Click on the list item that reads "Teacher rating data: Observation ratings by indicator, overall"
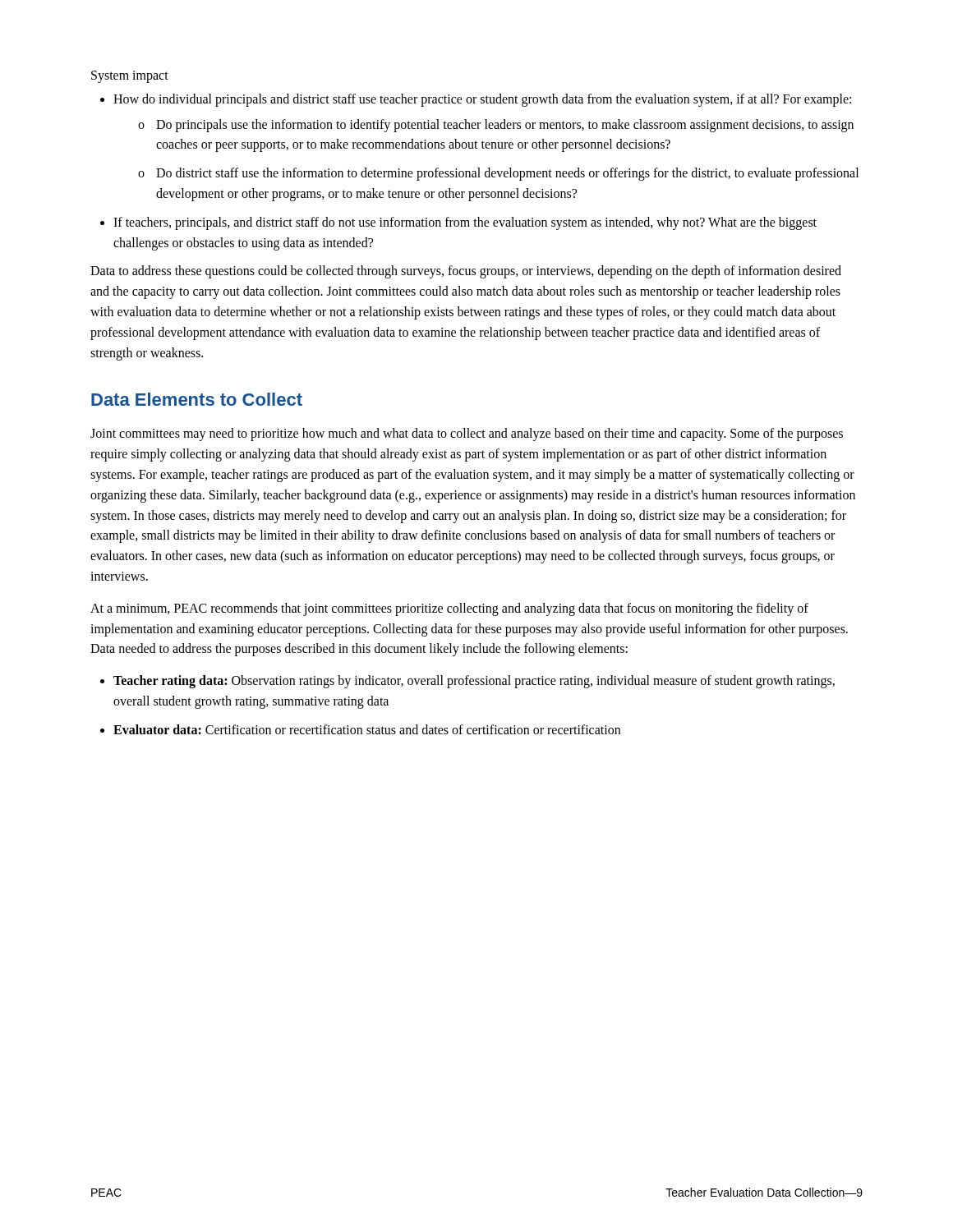The height and width of the screenshot is (1232, 953). (x=474, y=691)
